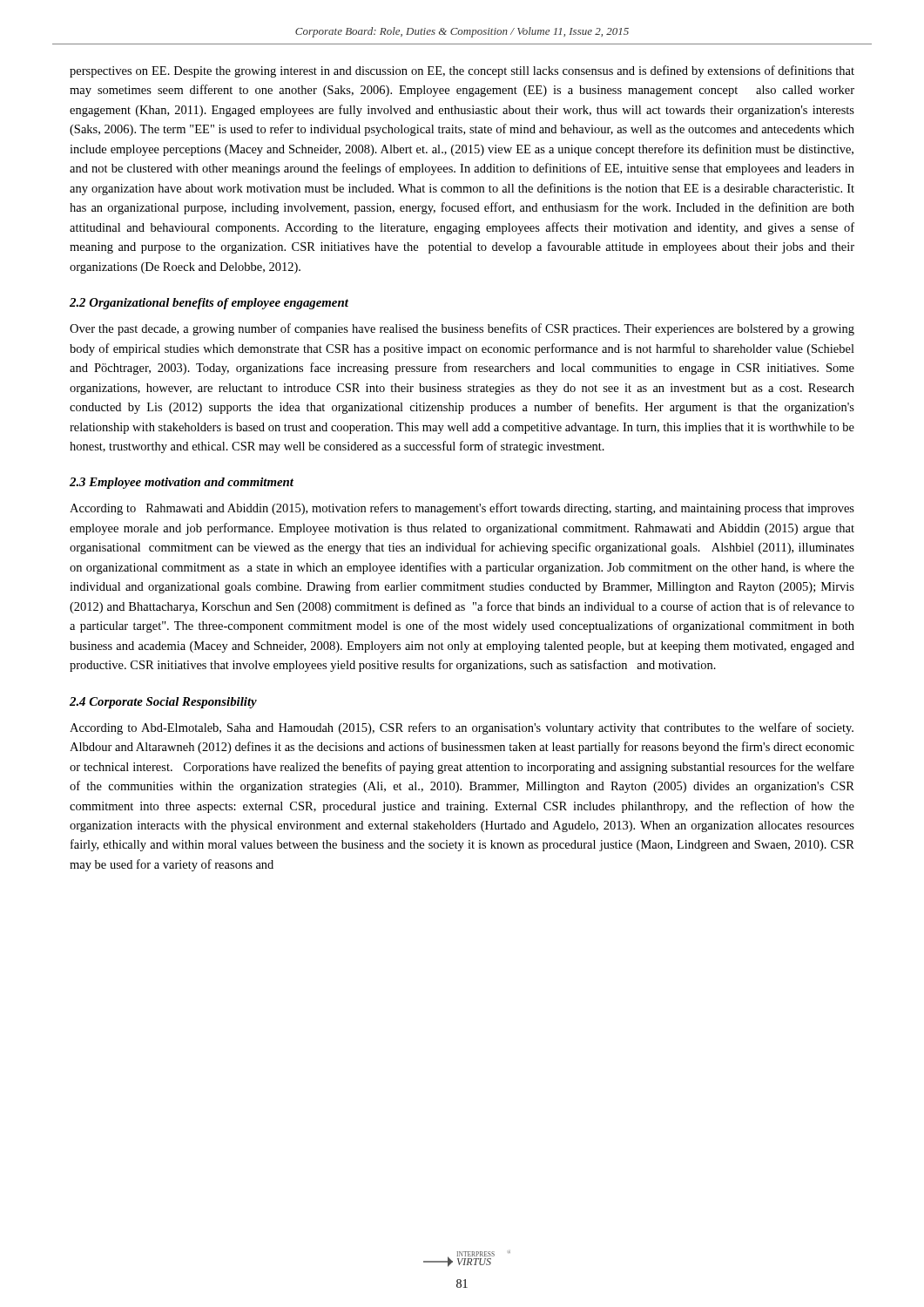The height and width of the screenshot is (1307, 924).
Task: Where is the section header that starts "2.2 Organizational benefits"?
Action: [209, 303]
